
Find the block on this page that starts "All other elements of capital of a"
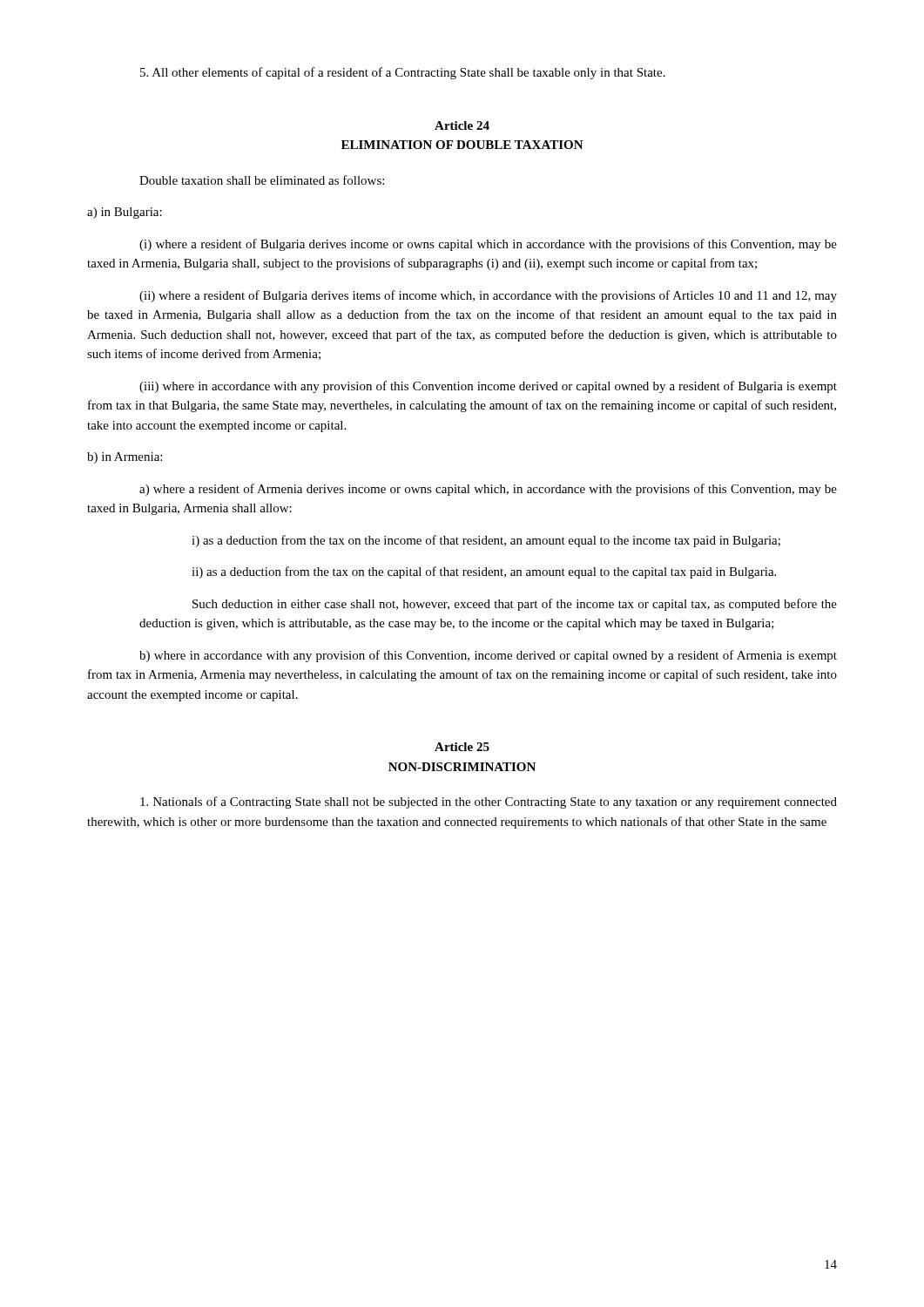tap(462, 73)
